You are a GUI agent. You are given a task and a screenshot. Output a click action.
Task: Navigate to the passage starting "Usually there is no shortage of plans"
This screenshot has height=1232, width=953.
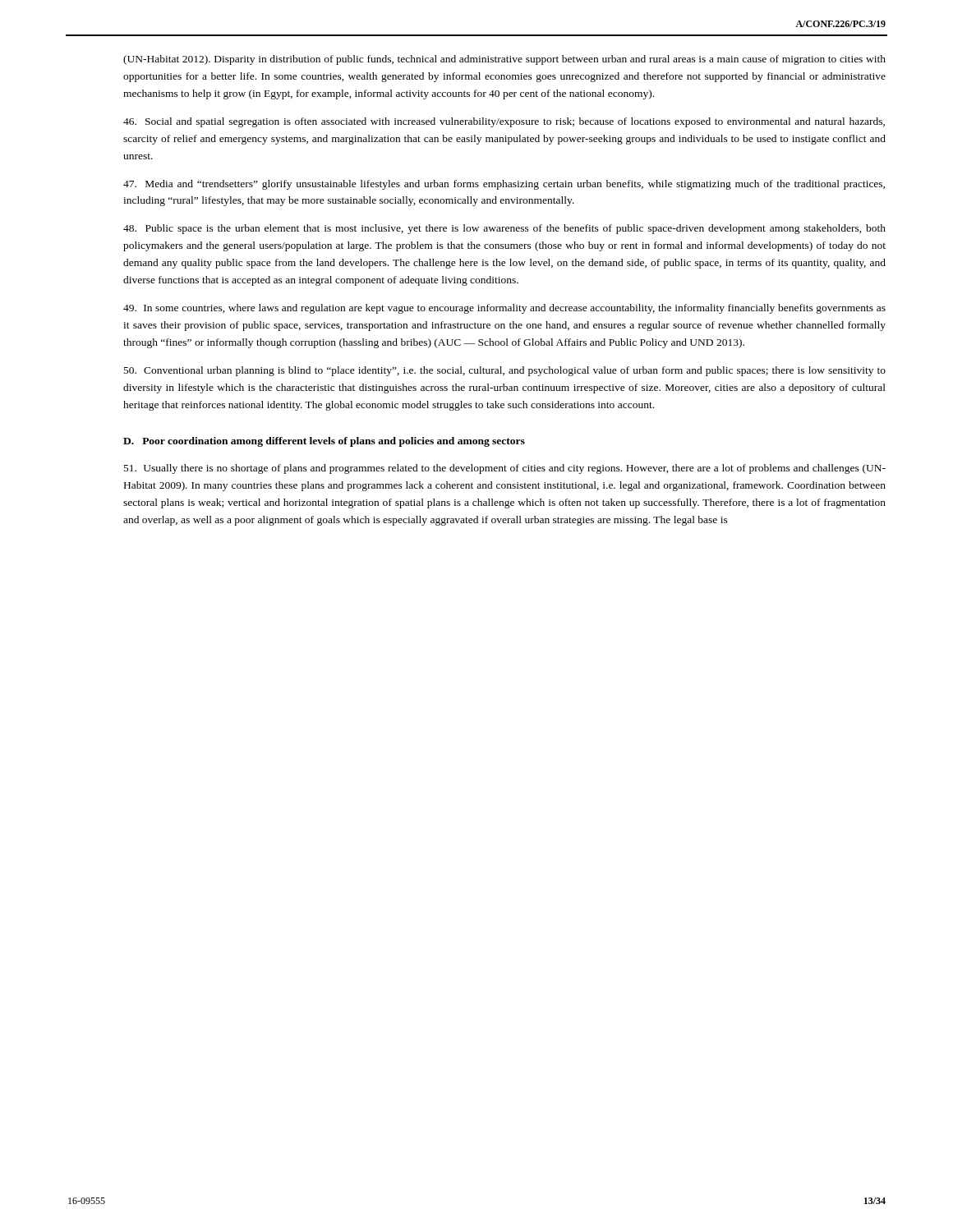[x=504, y=494]
